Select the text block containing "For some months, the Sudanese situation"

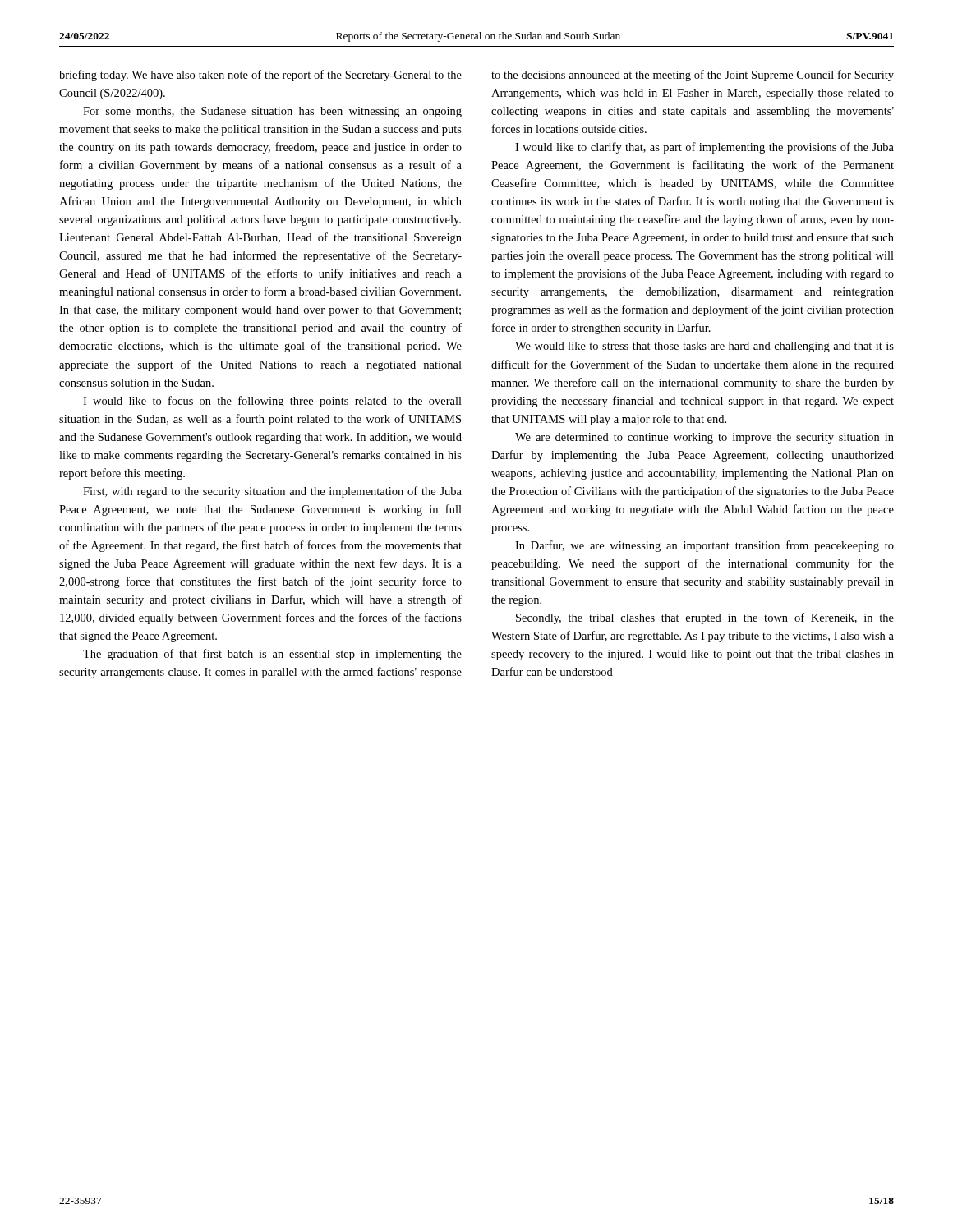tap(260, 247)
